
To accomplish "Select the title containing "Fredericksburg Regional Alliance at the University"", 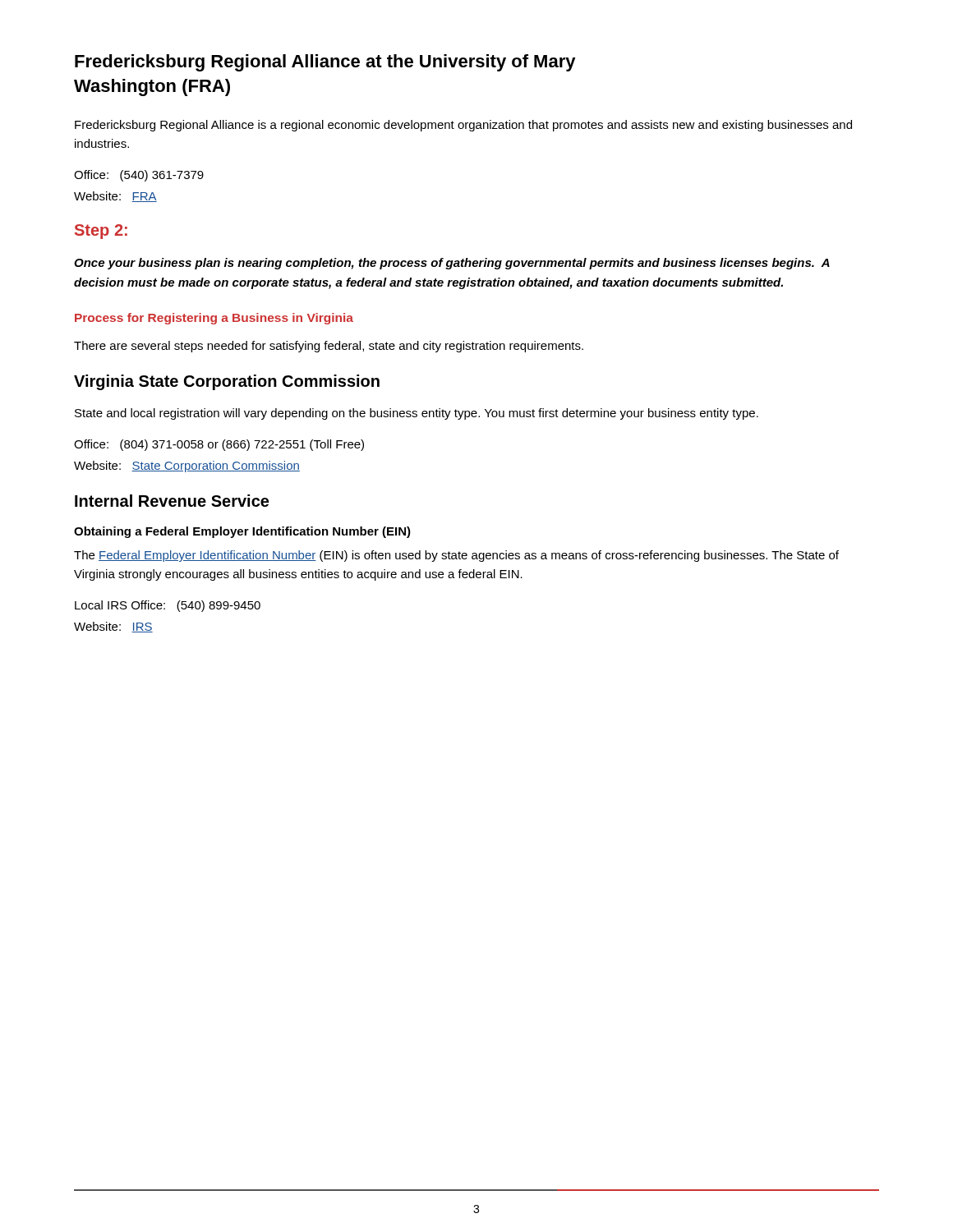I will (476, 74).
